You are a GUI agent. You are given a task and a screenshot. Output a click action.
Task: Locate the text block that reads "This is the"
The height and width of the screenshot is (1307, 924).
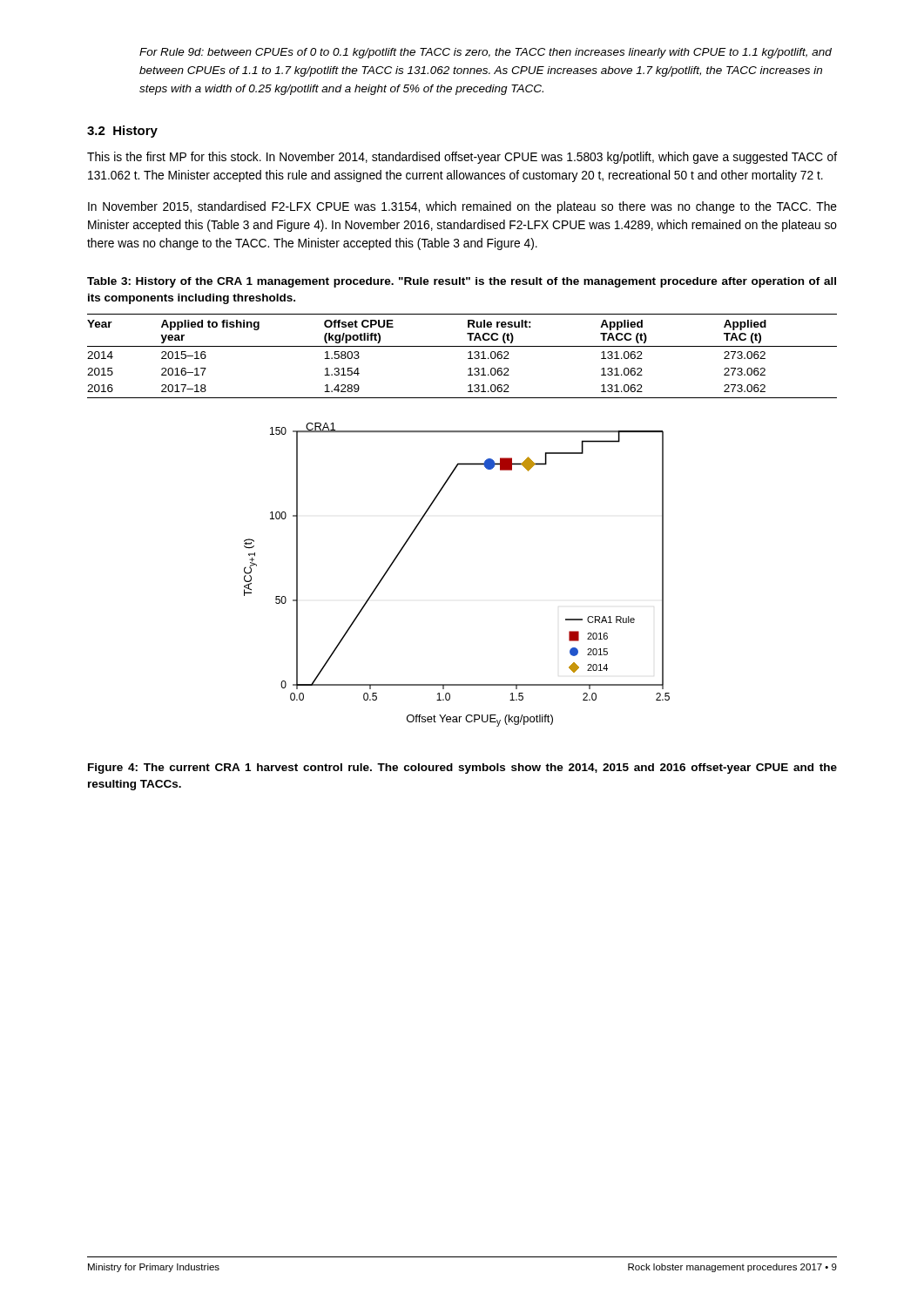(462, 166)
